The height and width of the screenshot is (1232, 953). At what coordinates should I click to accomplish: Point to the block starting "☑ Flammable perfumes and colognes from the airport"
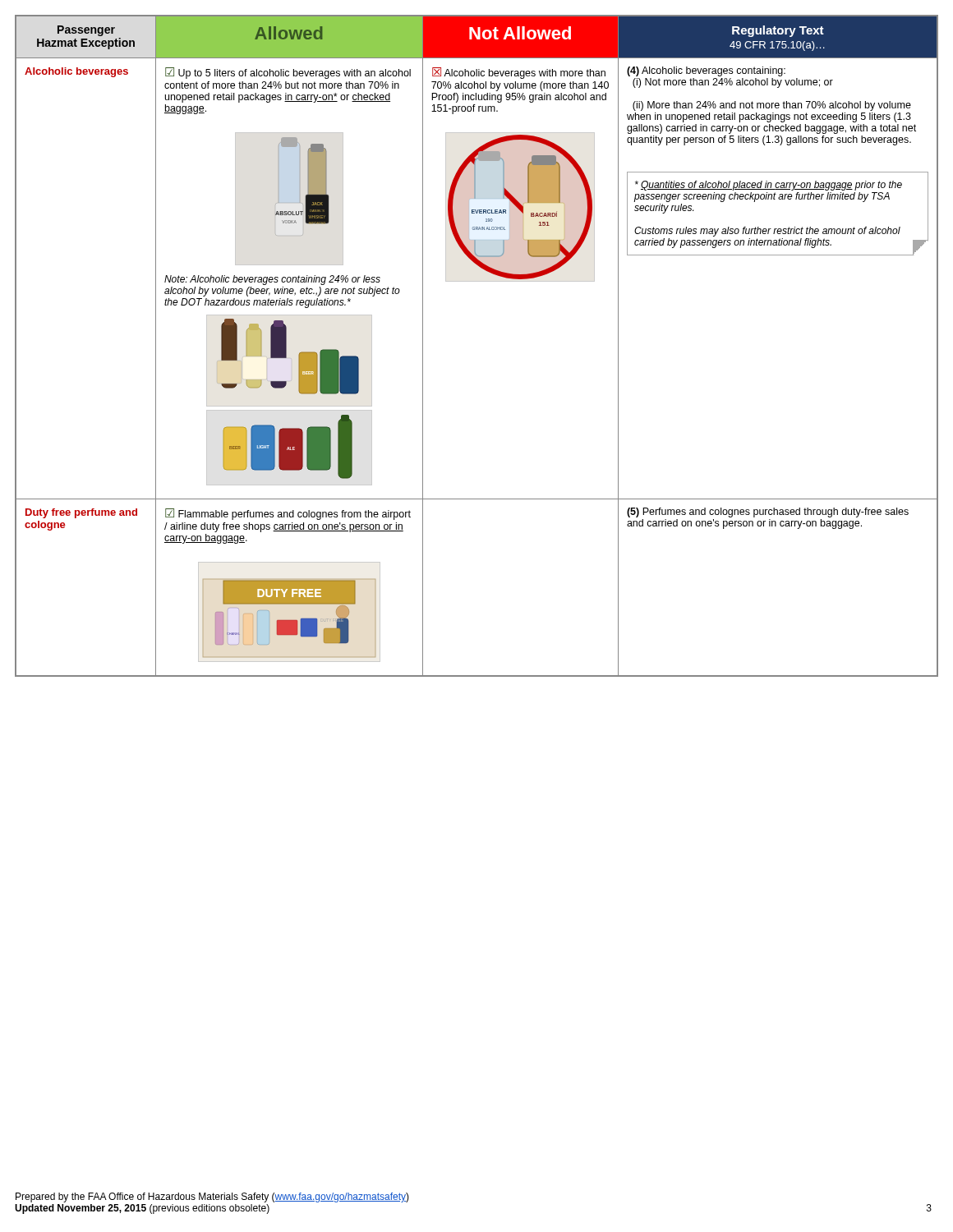pos(289,584)
